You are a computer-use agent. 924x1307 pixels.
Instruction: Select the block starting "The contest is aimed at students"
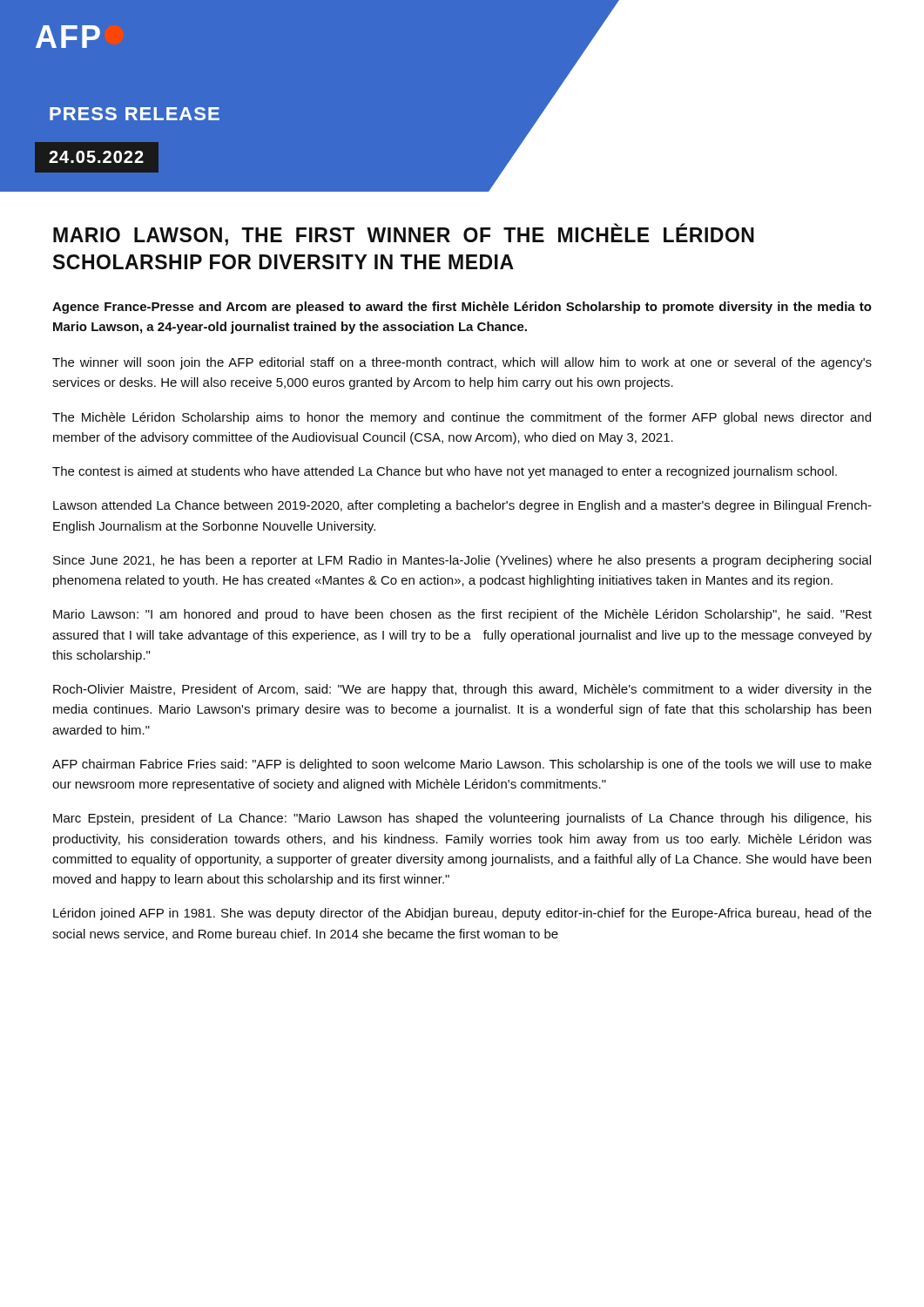(x=445, y=471)
